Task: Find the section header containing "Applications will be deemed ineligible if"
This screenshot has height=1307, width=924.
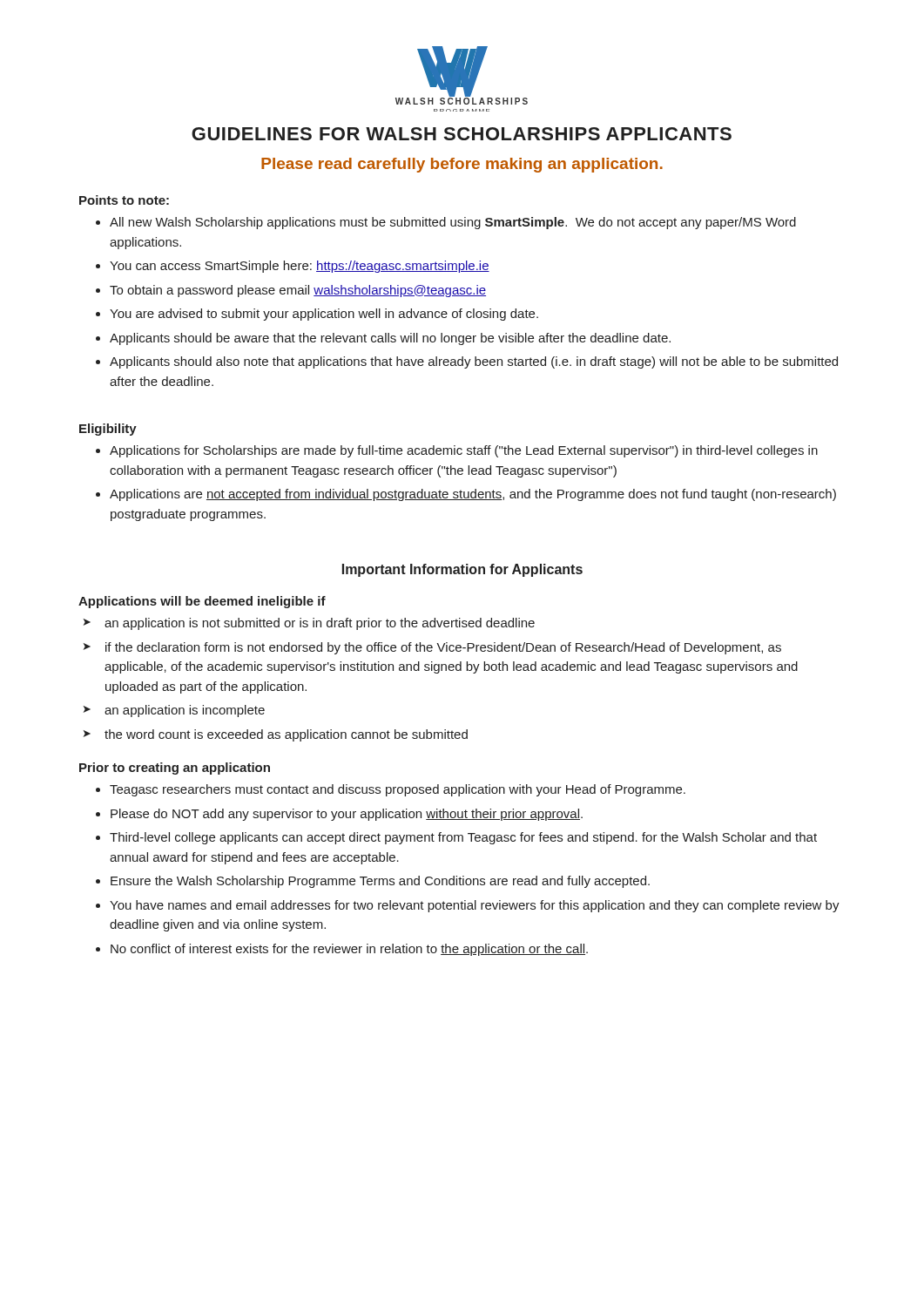Action: tap(202, 601)
